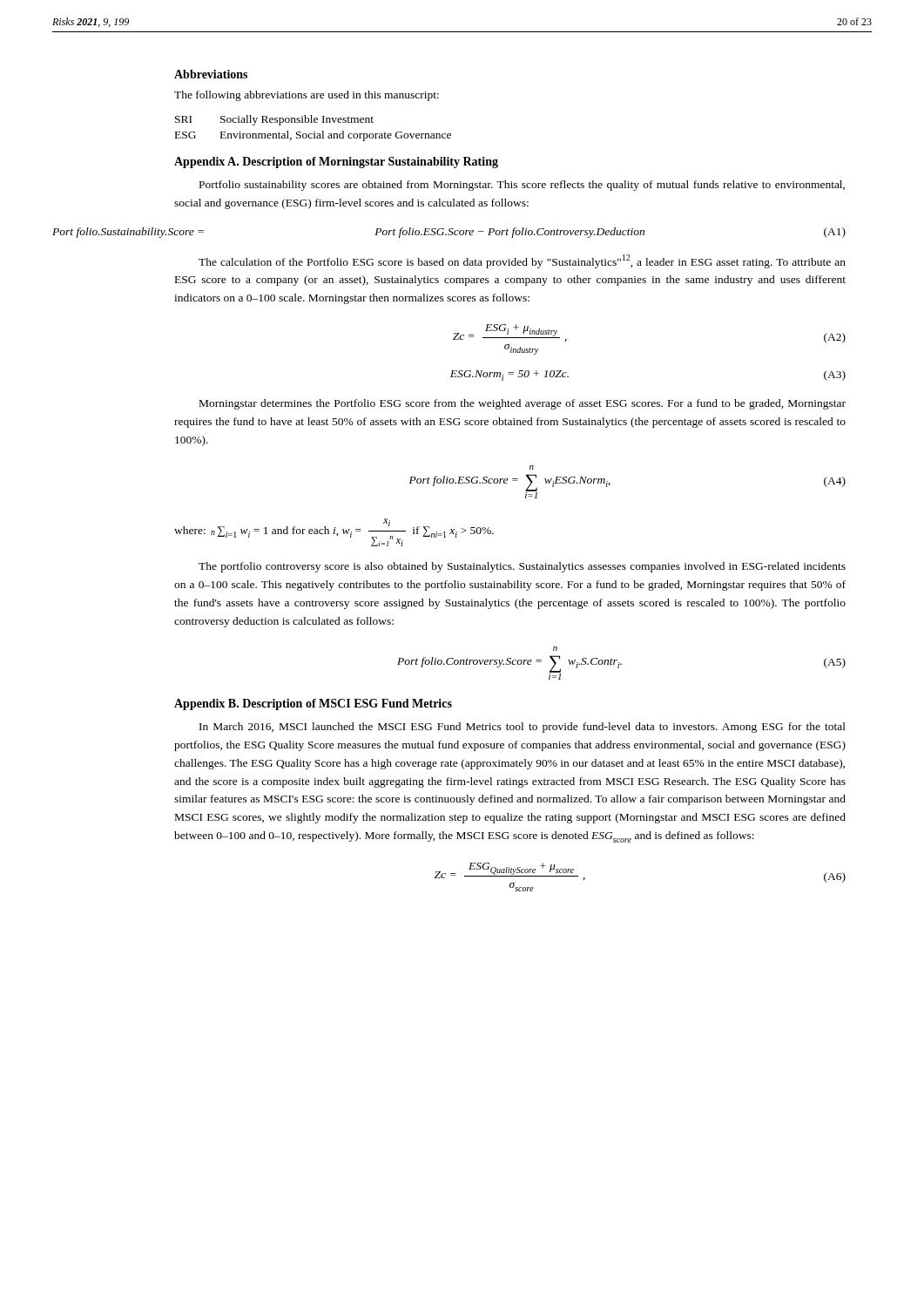Point to the text block starting "Morningstar determines the"
Screen dimensions: 1307x924
pos(510,421)
